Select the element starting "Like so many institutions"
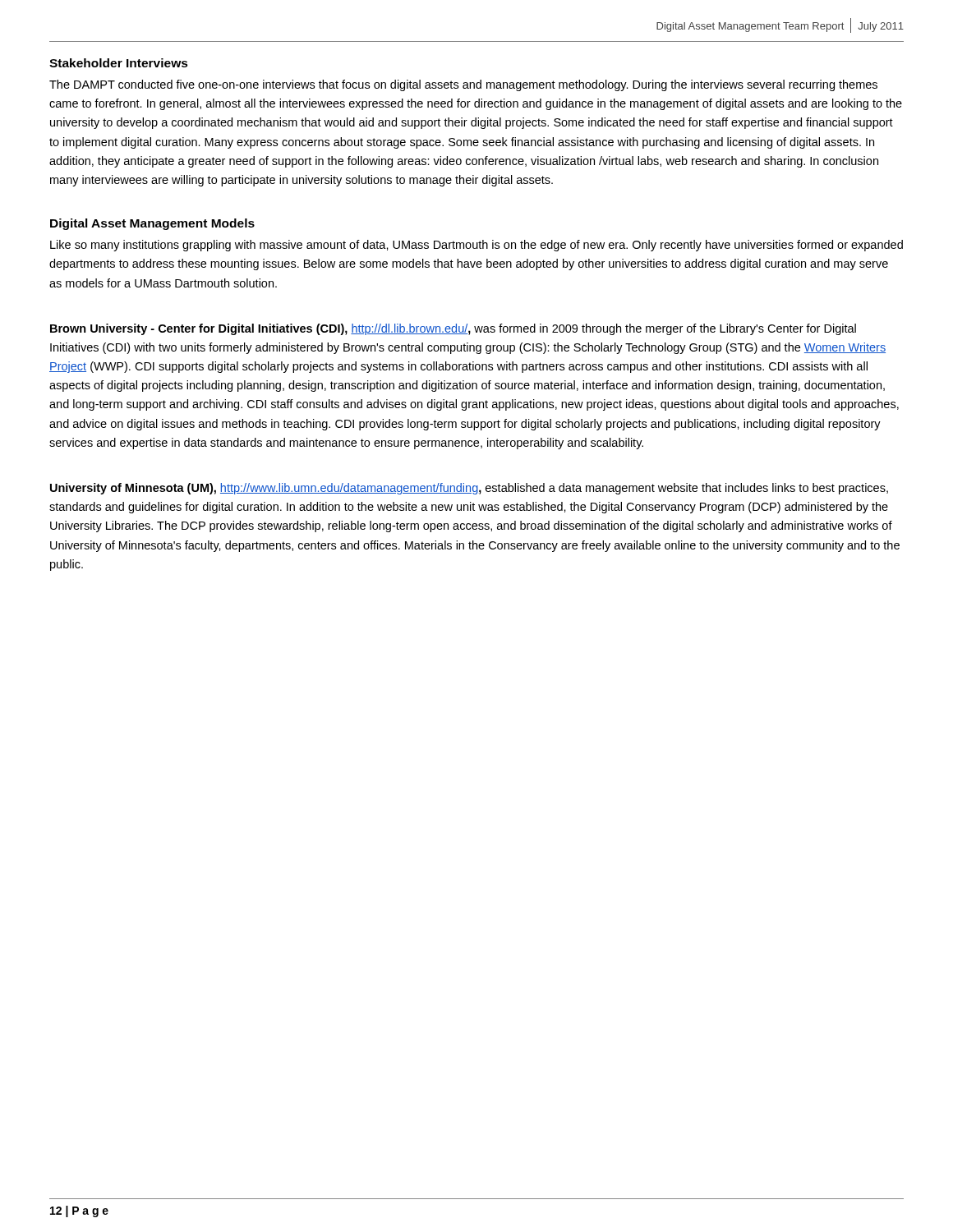The image size is (953, 1232). (x=476, y=264)
